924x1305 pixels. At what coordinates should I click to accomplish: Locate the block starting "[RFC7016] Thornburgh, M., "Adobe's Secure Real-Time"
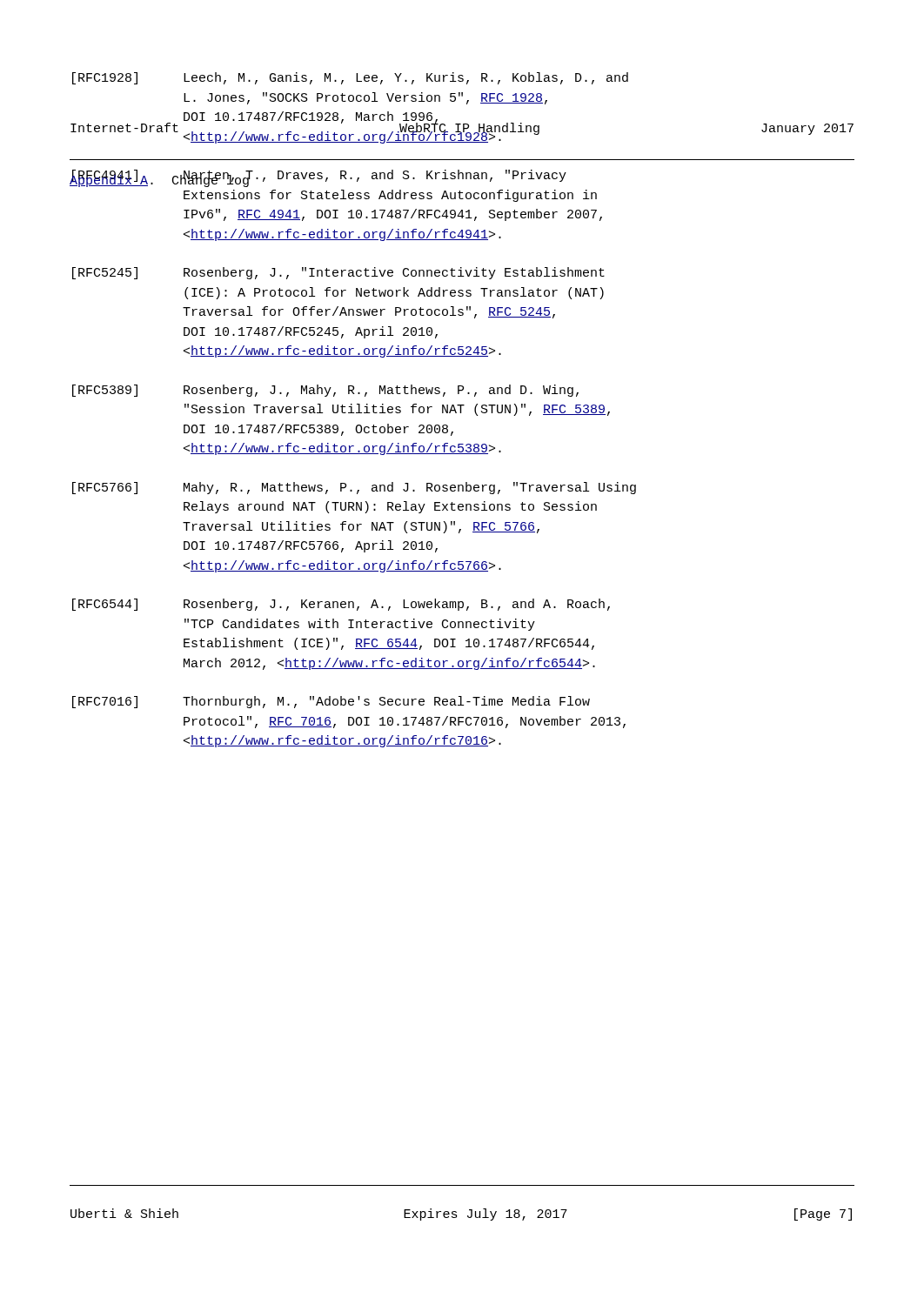462,723
